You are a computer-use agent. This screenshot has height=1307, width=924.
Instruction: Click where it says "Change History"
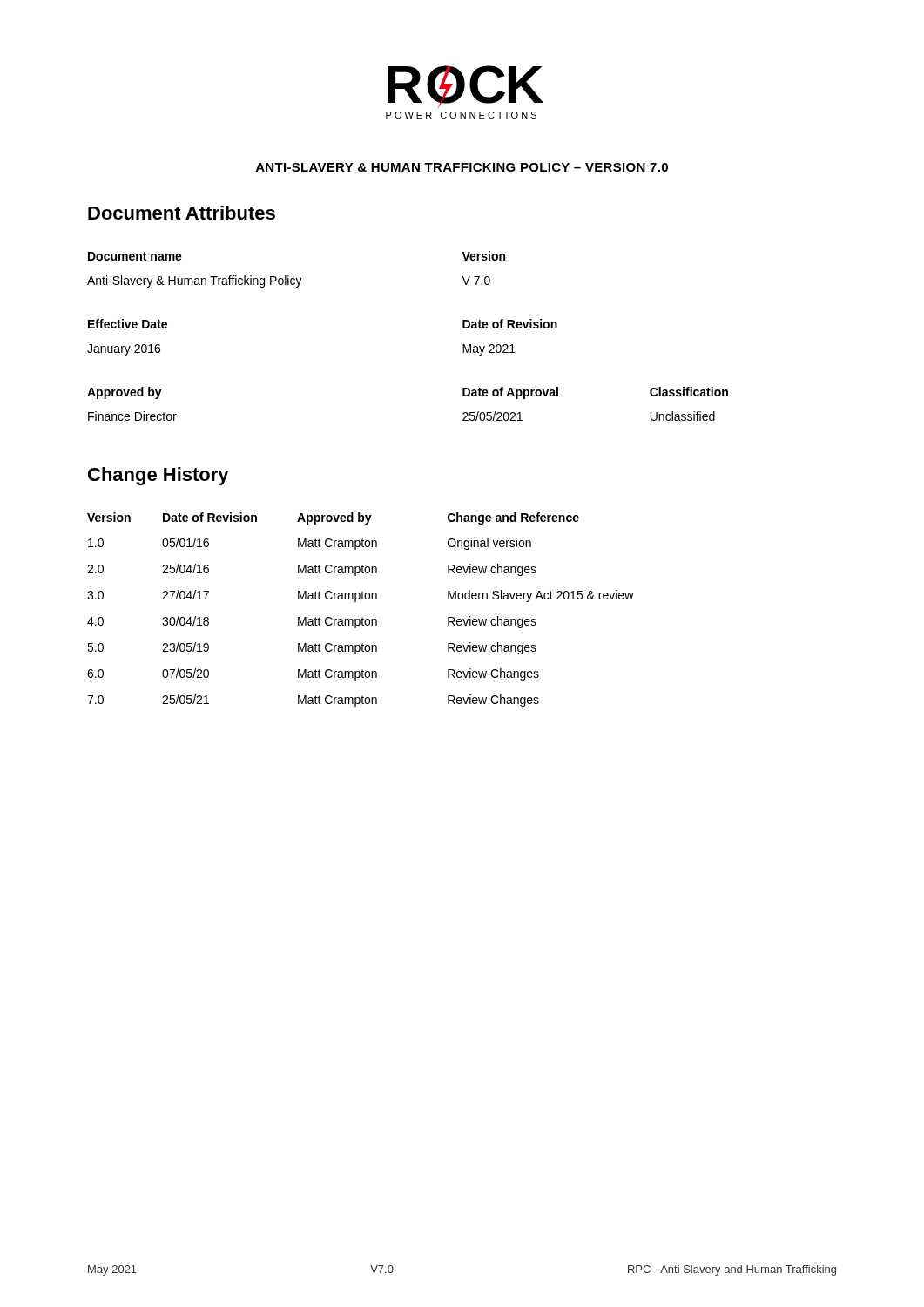[x=158, y=474]
